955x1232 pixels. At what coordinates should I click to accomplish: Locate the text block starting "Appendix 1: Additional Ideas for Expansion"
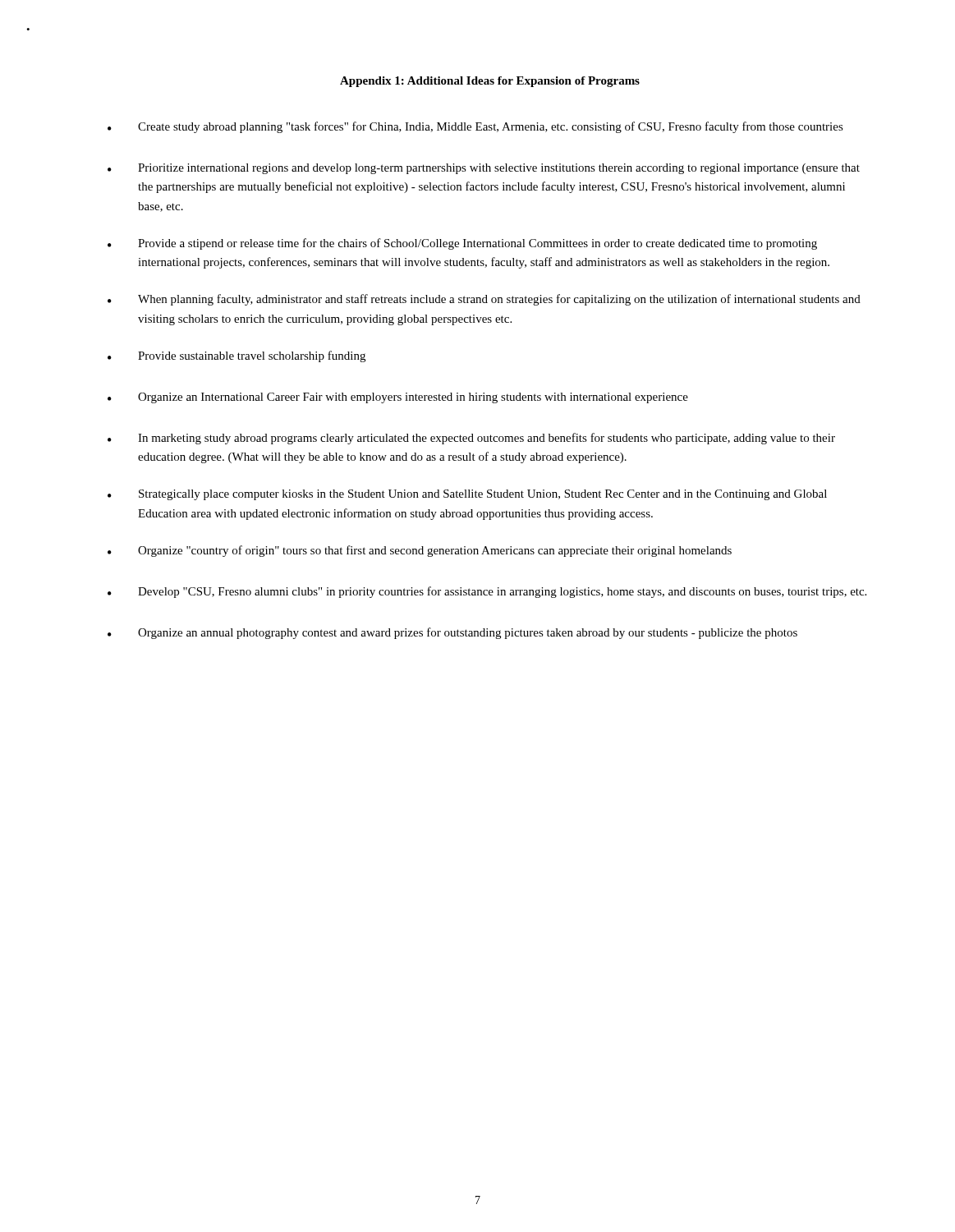pyautogui.click(x=490, y=81)
